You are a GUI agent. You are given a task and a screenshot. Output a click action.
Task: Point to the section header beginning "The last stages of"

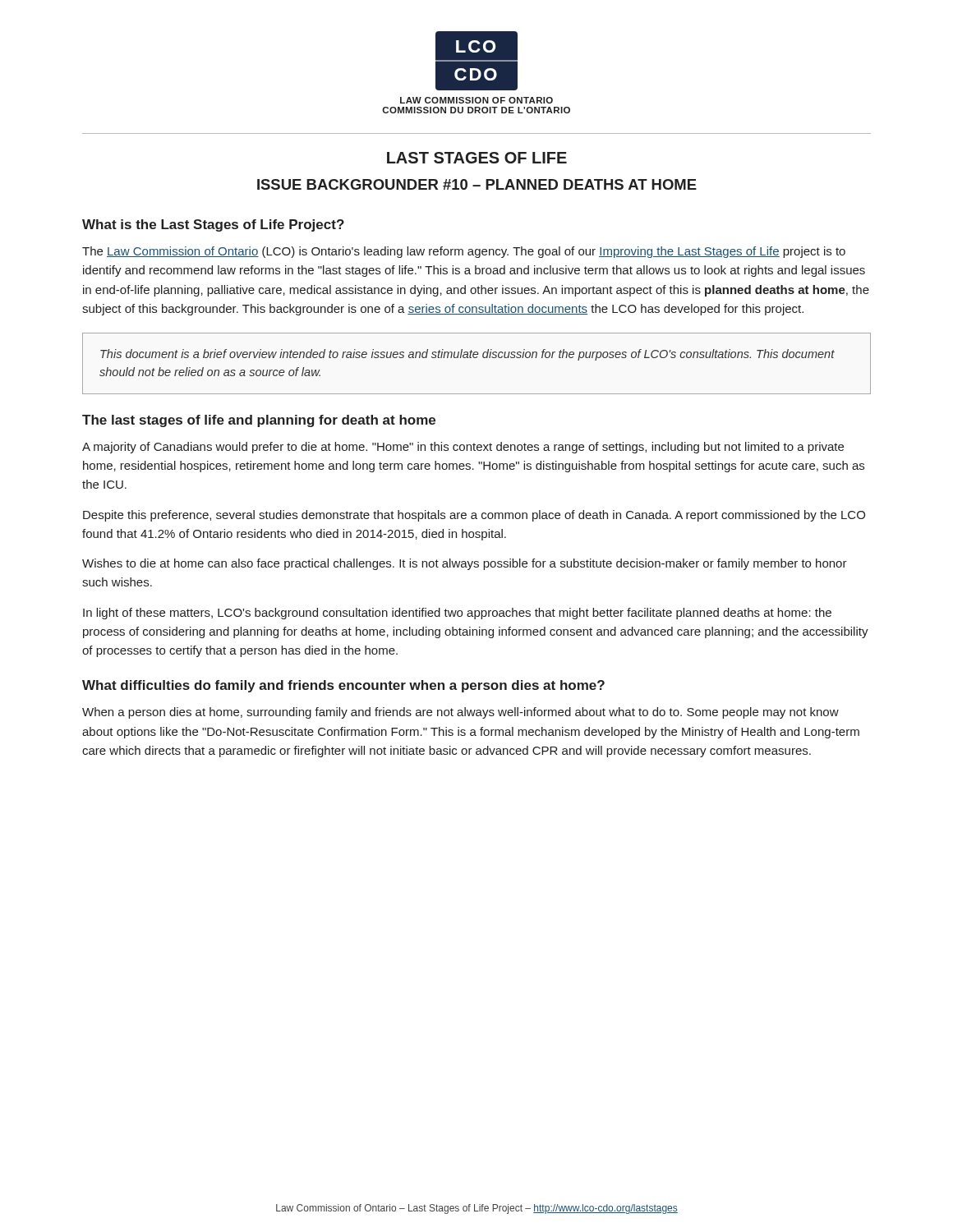click(259, 420)
